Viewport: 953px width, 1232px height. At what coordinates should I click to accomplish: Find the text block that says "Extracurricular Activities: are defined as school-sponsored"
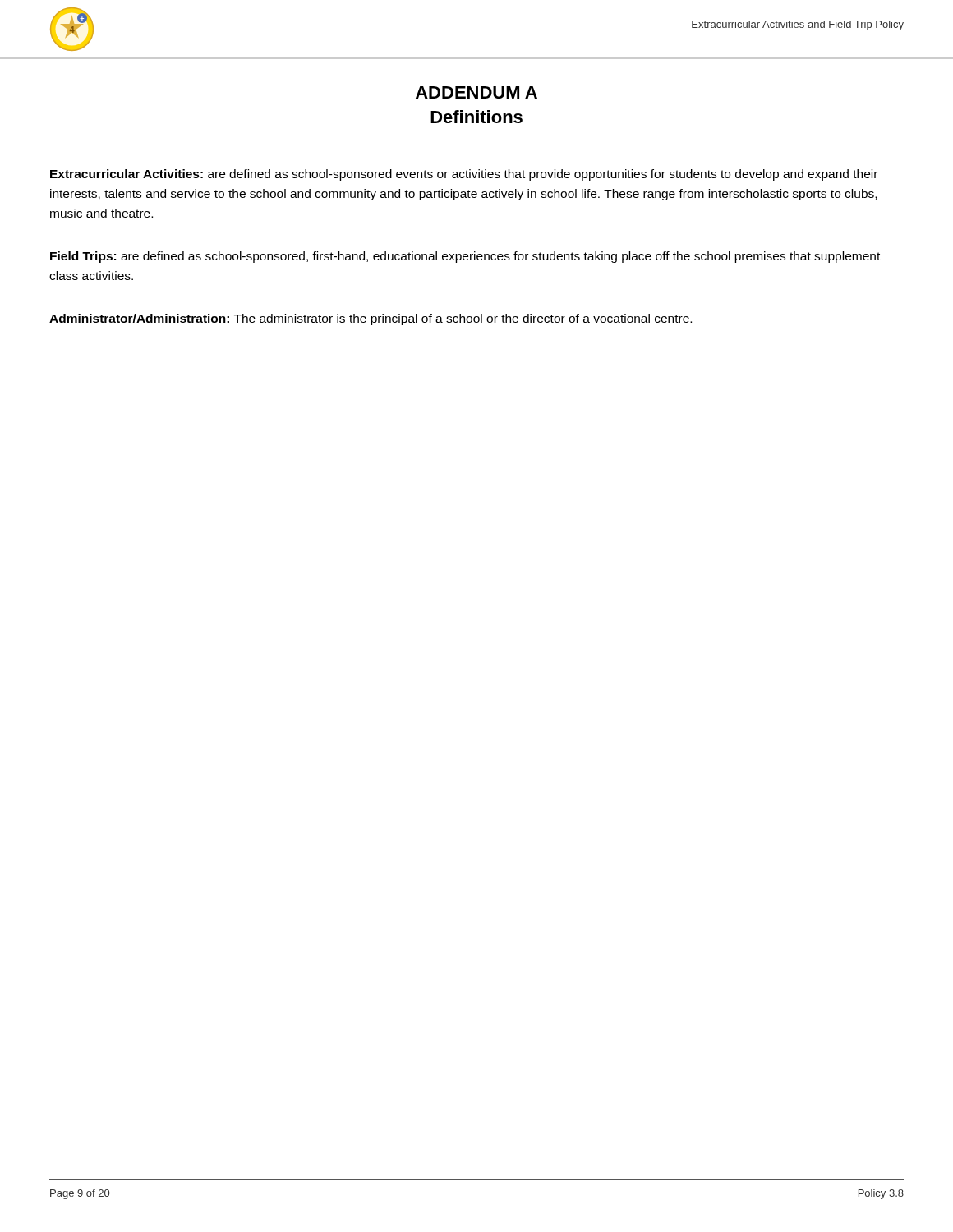tap(464, 193)
